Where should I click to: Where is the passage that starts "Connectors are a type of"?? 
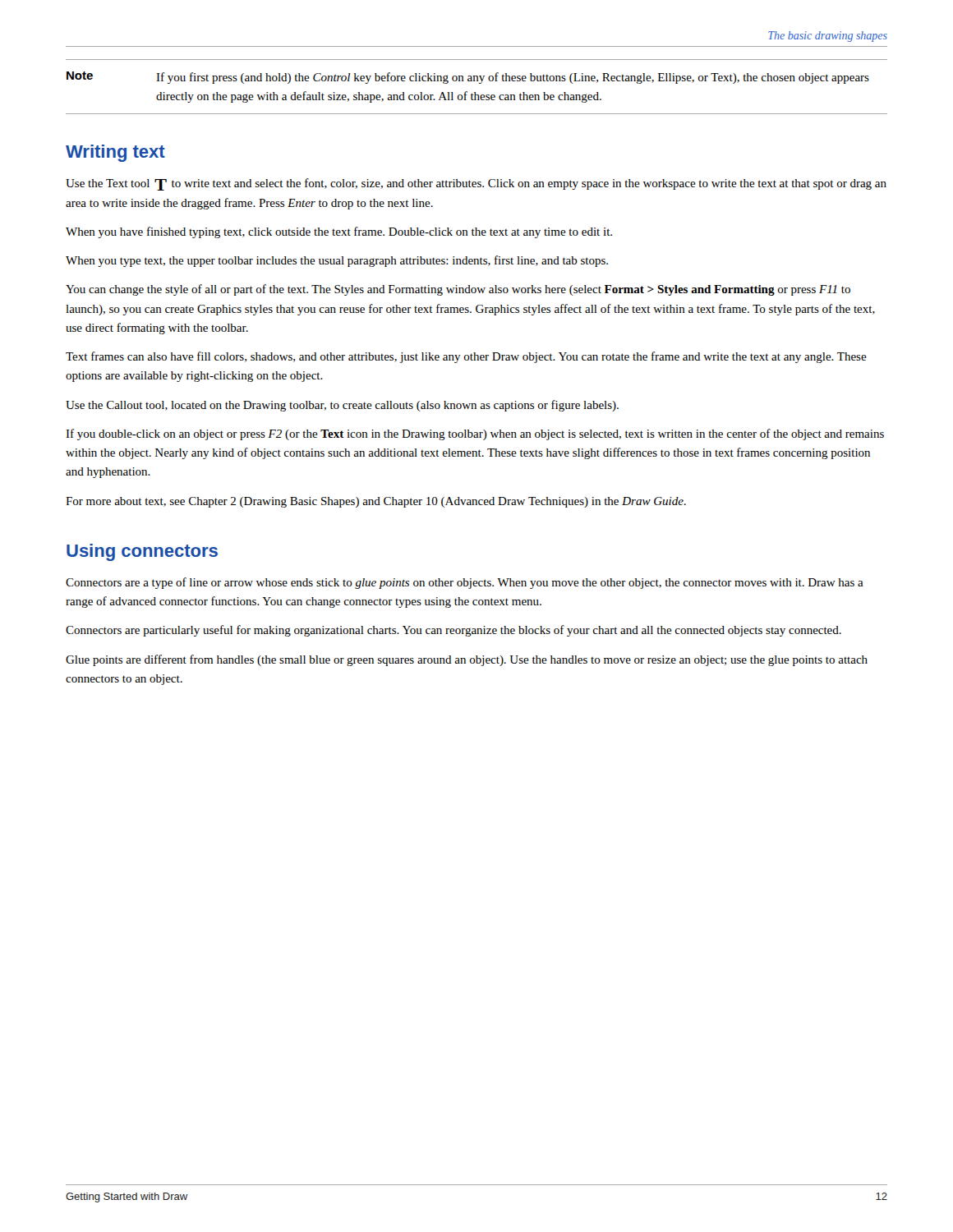[x=476, y=592]
